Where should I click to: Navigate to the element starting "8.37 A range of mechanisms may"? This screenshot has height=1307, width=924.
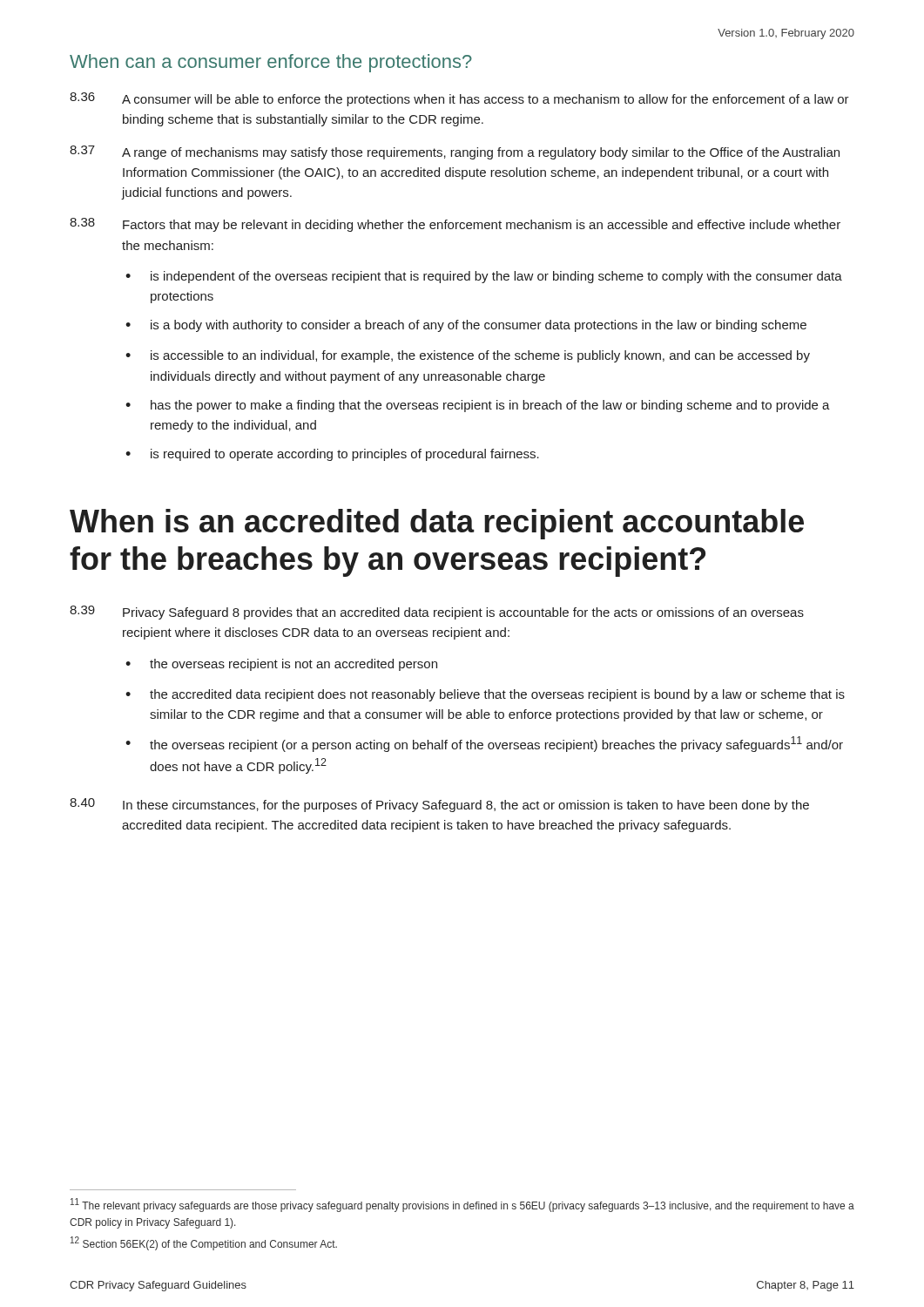coord(462,172)
